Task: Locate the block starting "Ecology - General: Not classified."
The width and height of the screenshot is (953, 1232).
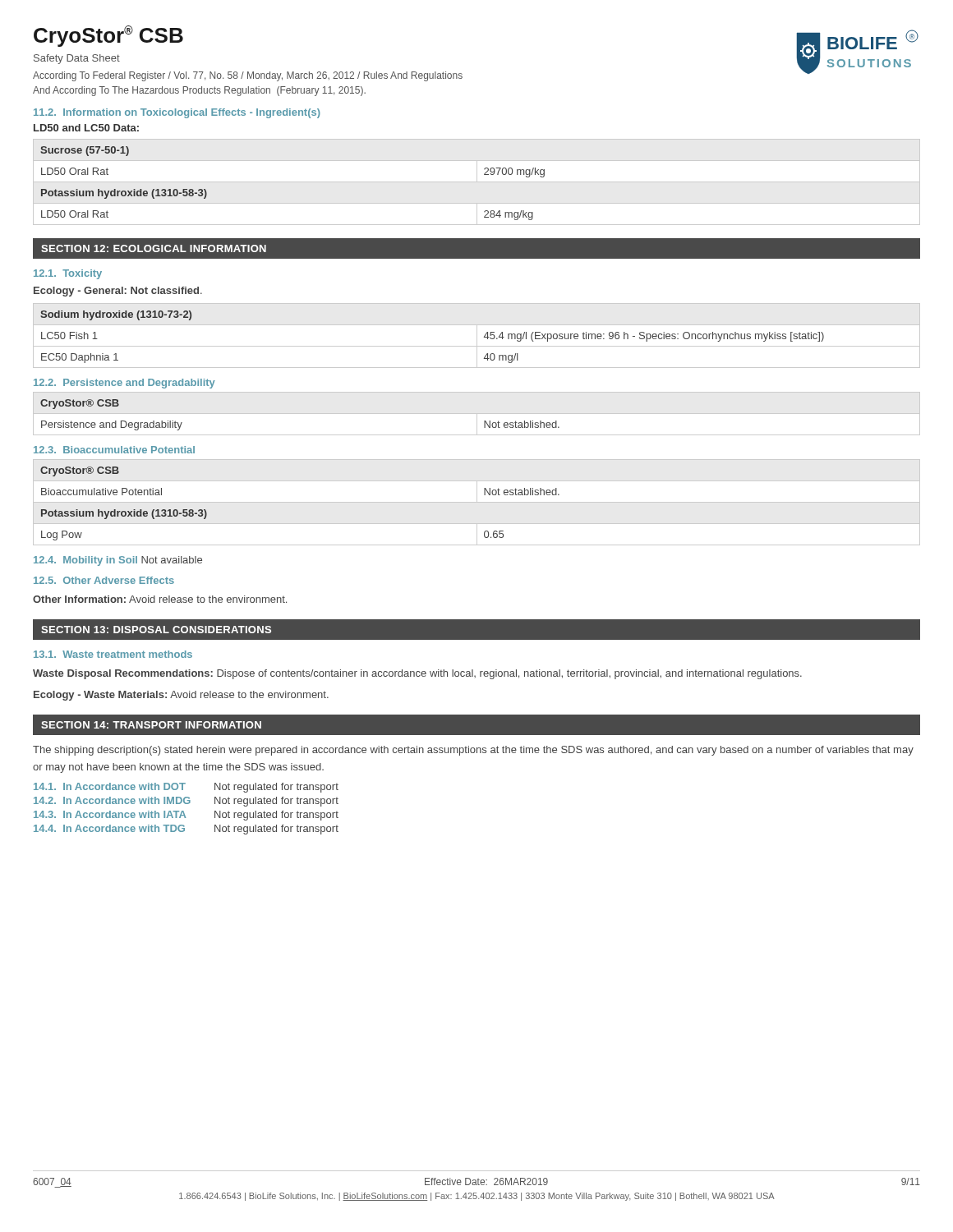Action: point(118,292)
